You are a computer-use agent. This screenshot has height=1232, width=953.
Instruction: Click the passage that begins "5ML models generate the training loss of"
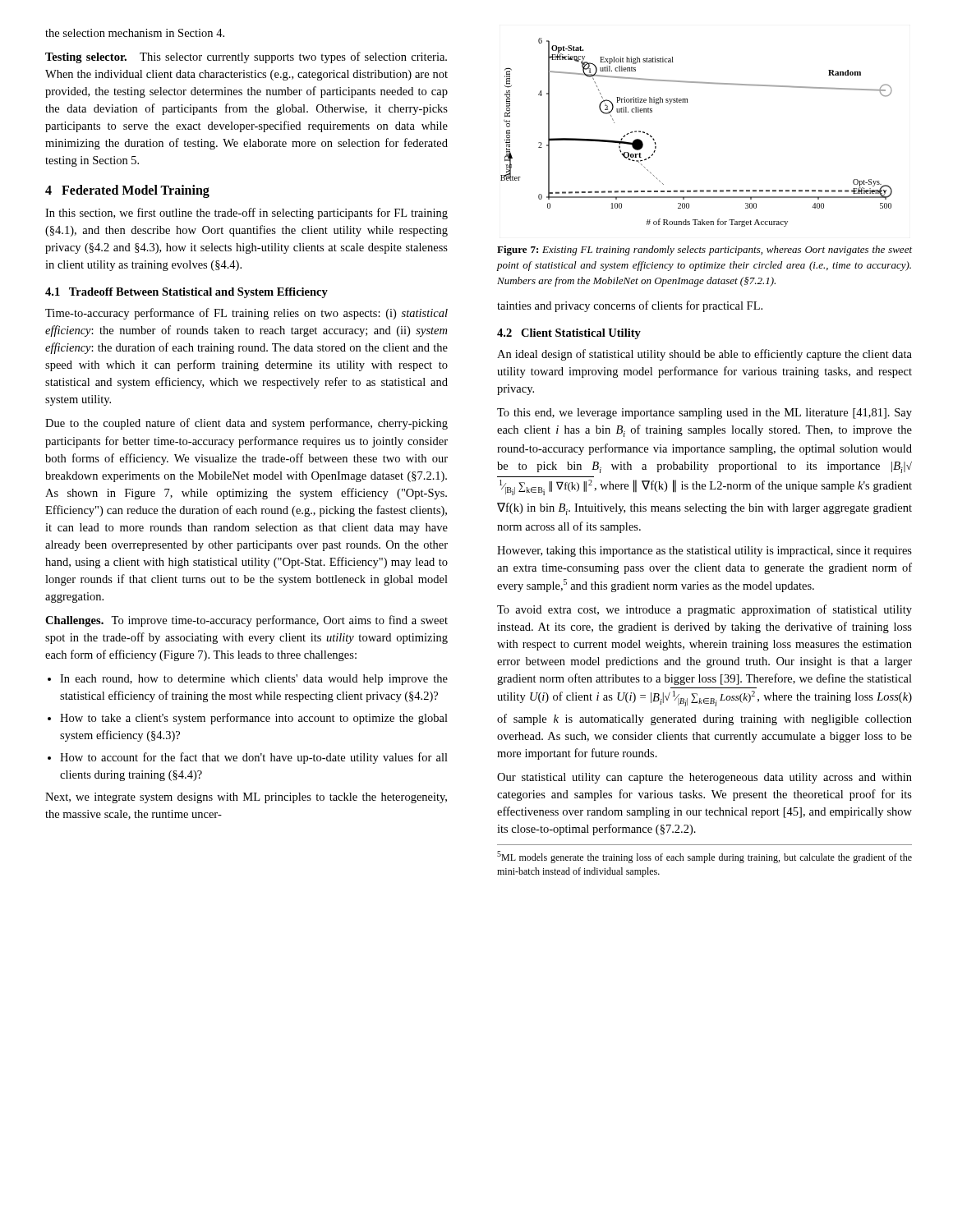(x=705, y=862)
